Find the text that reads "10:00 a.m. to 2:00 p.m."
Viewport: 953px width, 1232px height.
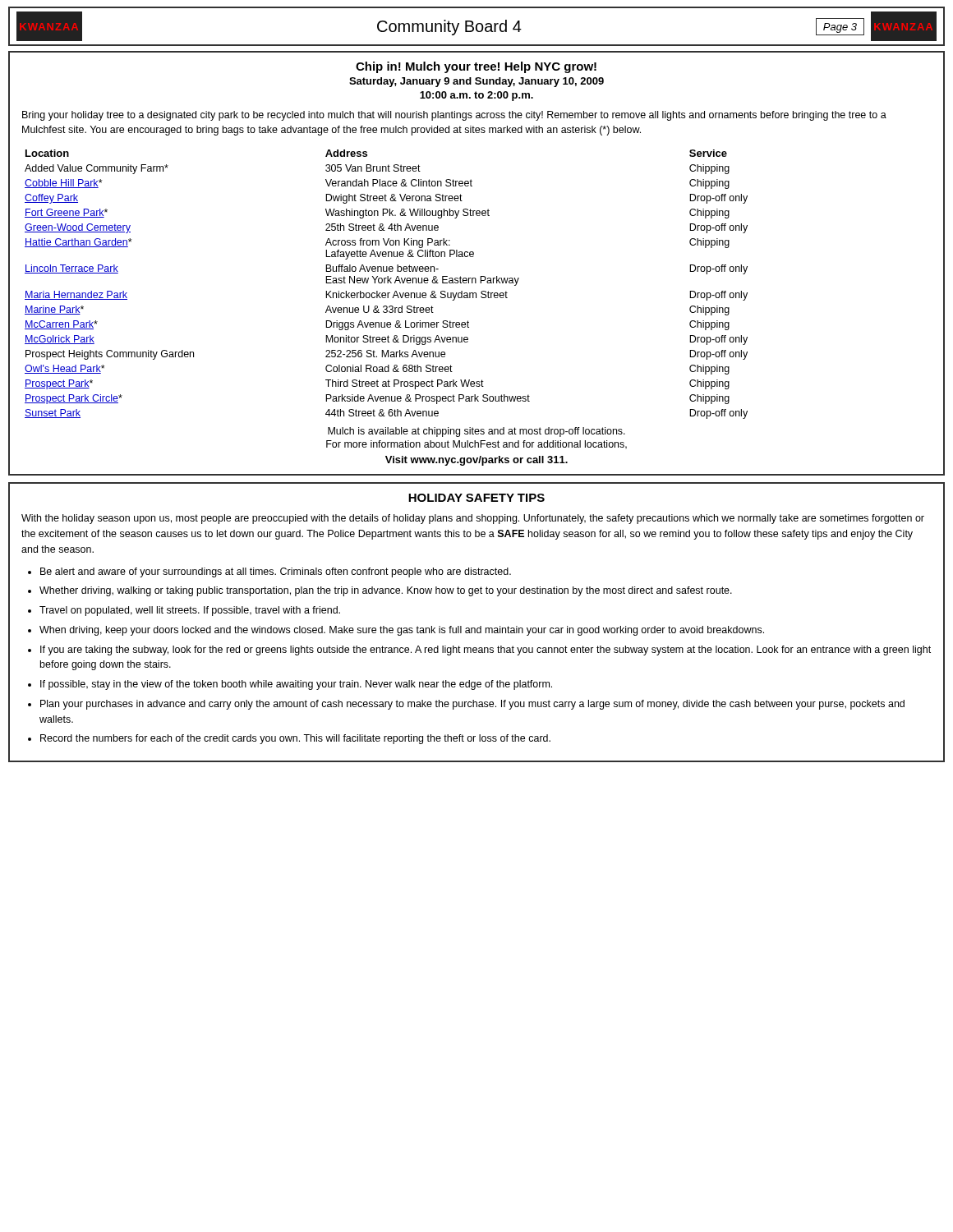pyautogui.click(x=476, y=95)
